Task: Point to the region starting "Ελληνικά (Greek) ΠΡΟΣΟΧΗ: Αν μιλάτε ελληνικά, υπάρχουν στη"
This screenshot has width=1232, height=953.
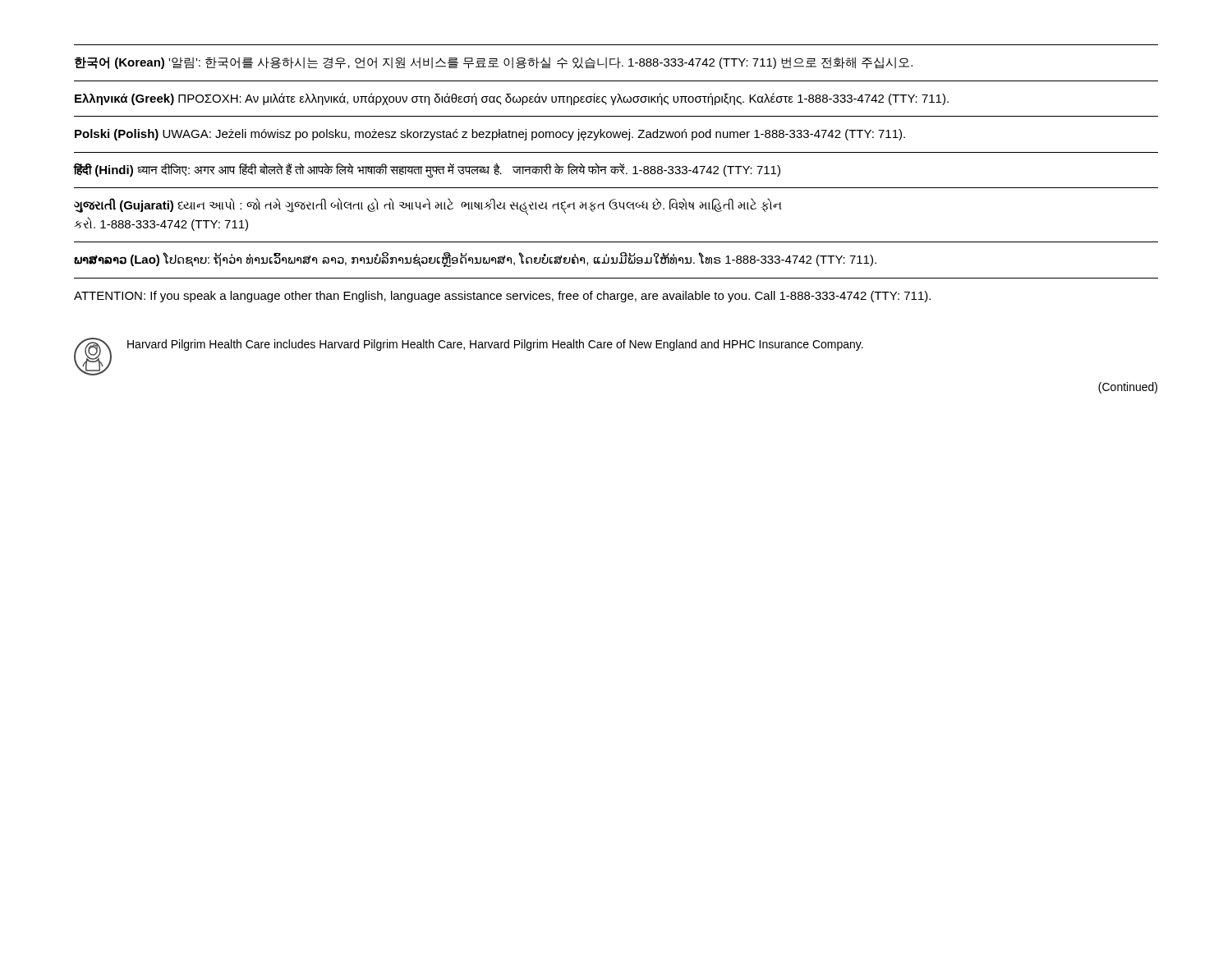Action: coord(512,98)
